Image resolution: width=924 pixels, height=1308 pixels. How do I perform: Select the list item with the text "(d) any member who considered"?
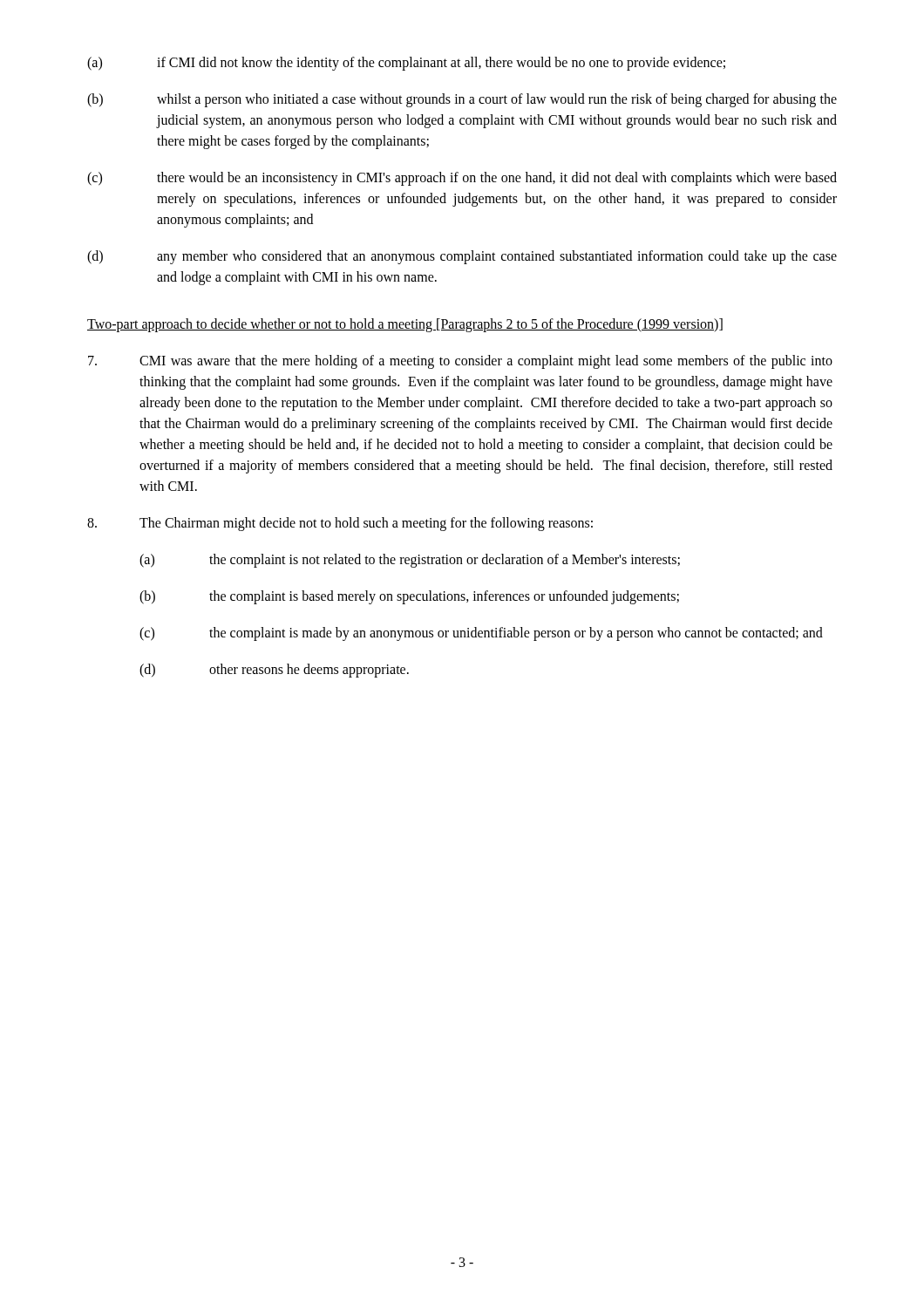coord(462,267)
